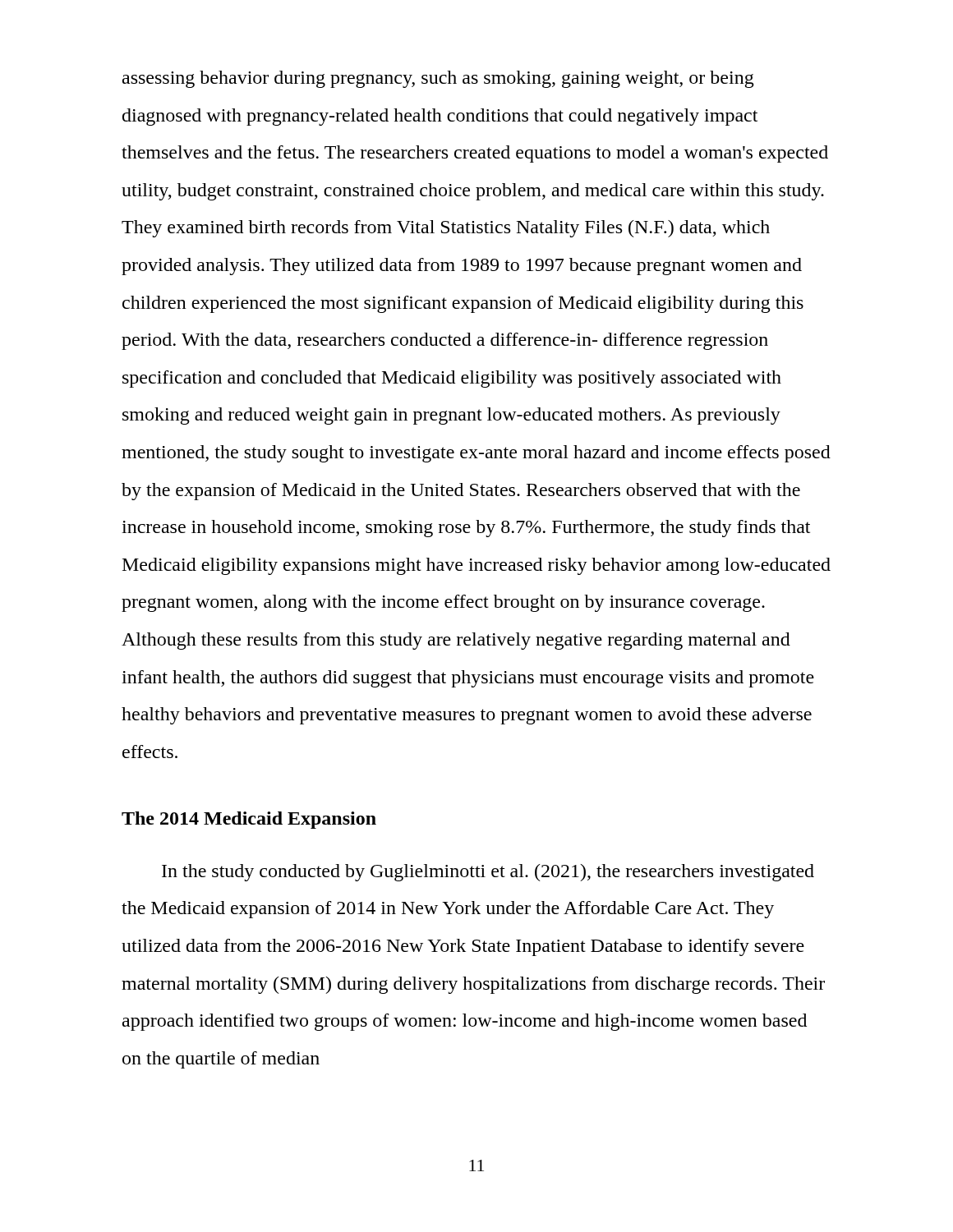Find "The 2014 Medicaid Expansion" on this page
Viewport: 953px width, 1232px height.
pyautogui.click(x=249, y=818)
